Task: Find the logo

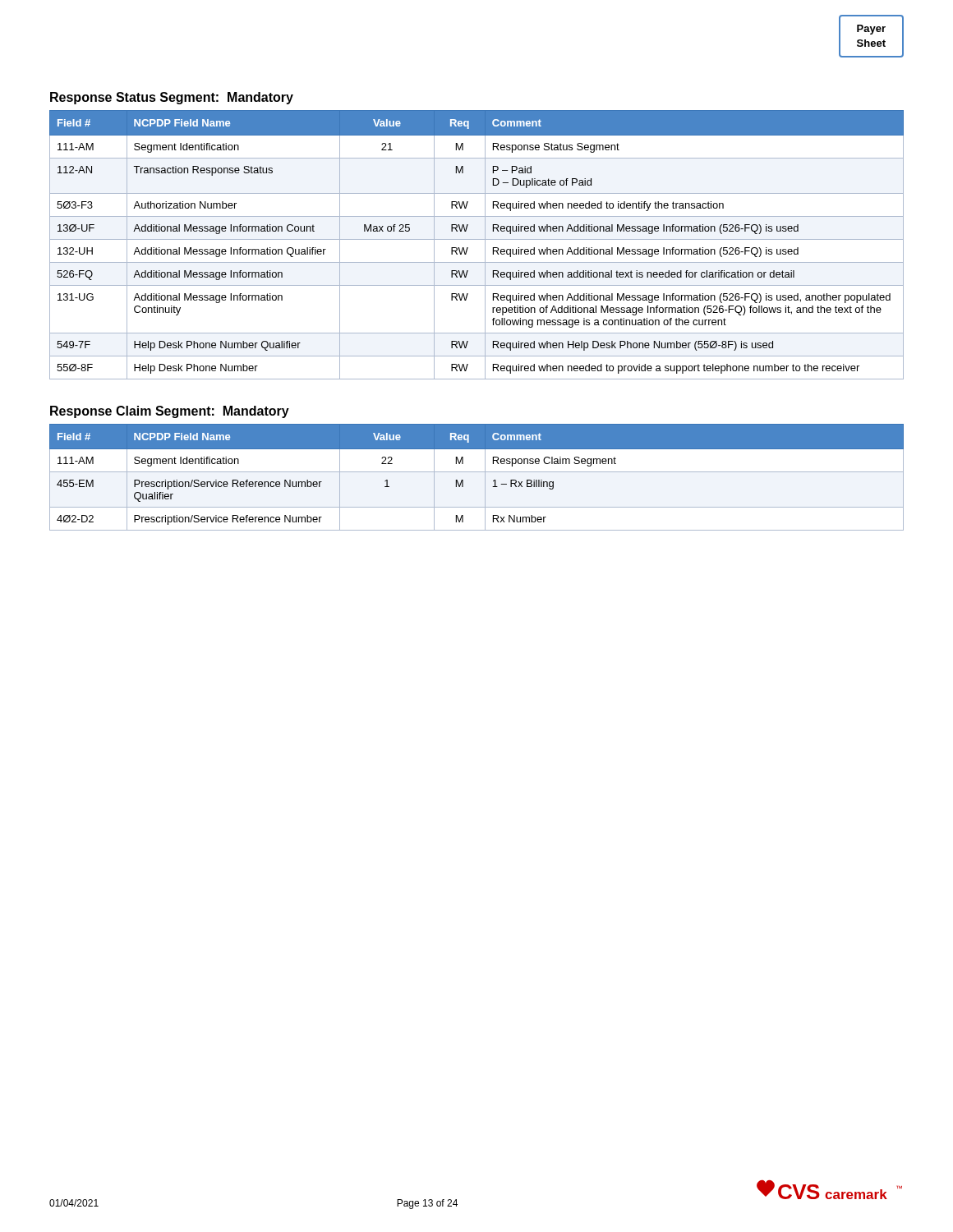Action: (x=830, y=1192)
